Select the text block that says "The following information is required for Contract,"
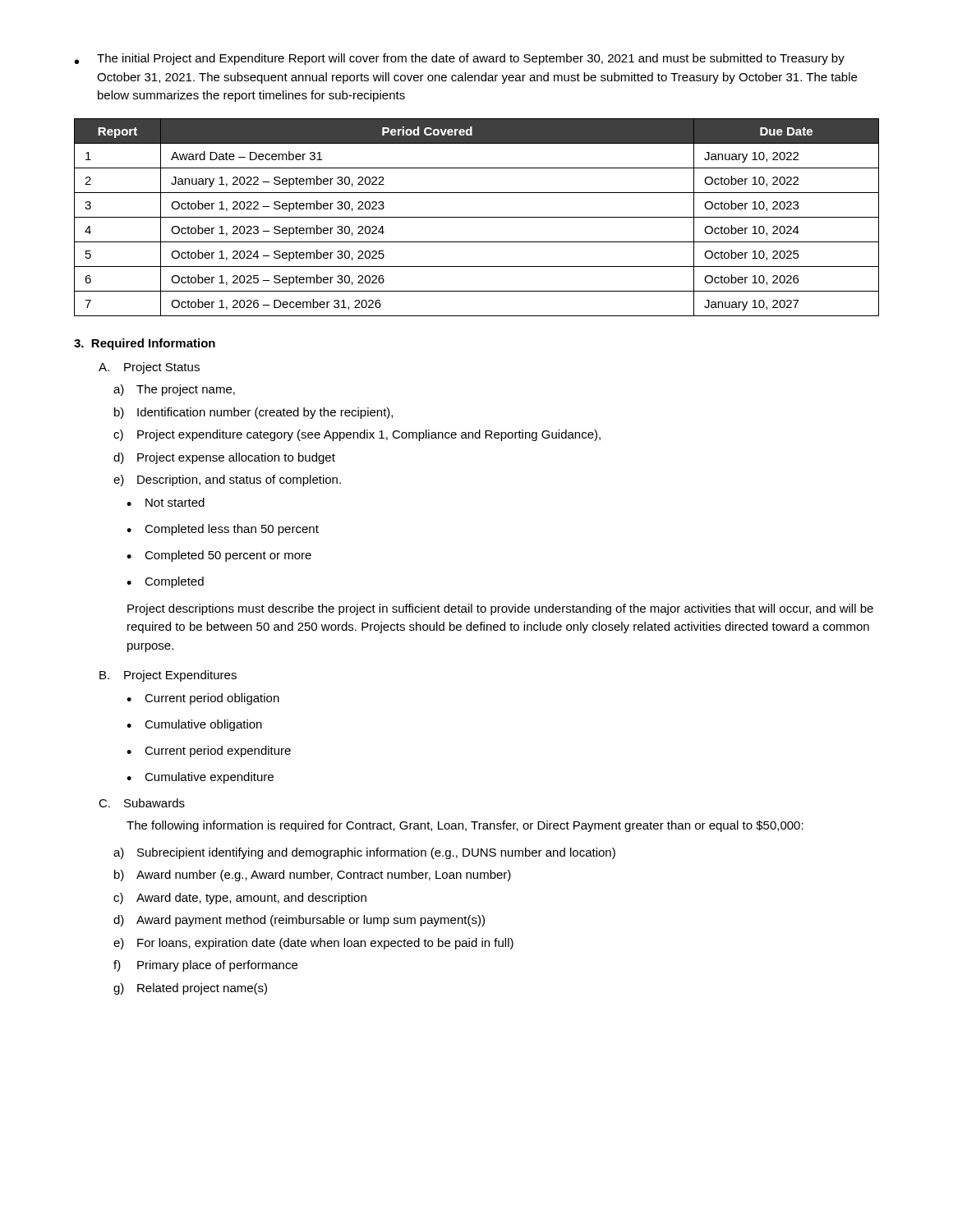Viewport: 953px width, 1232px height. pos(465,825)
